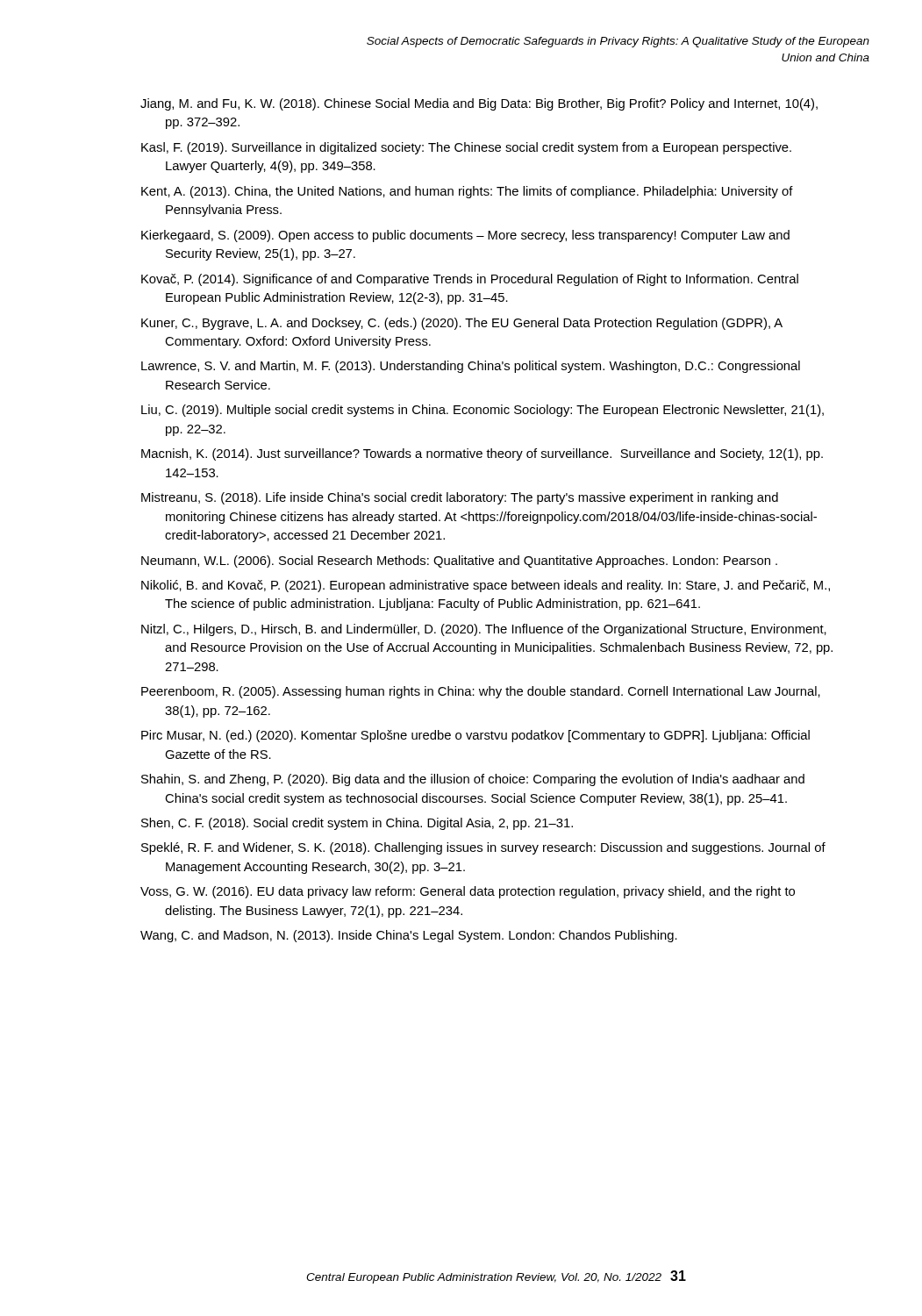Viewport: 922px width, 1316px height.
Task: Select the element starting "Speklé, R. F. and Widener,"
Action: click(483, 857)
